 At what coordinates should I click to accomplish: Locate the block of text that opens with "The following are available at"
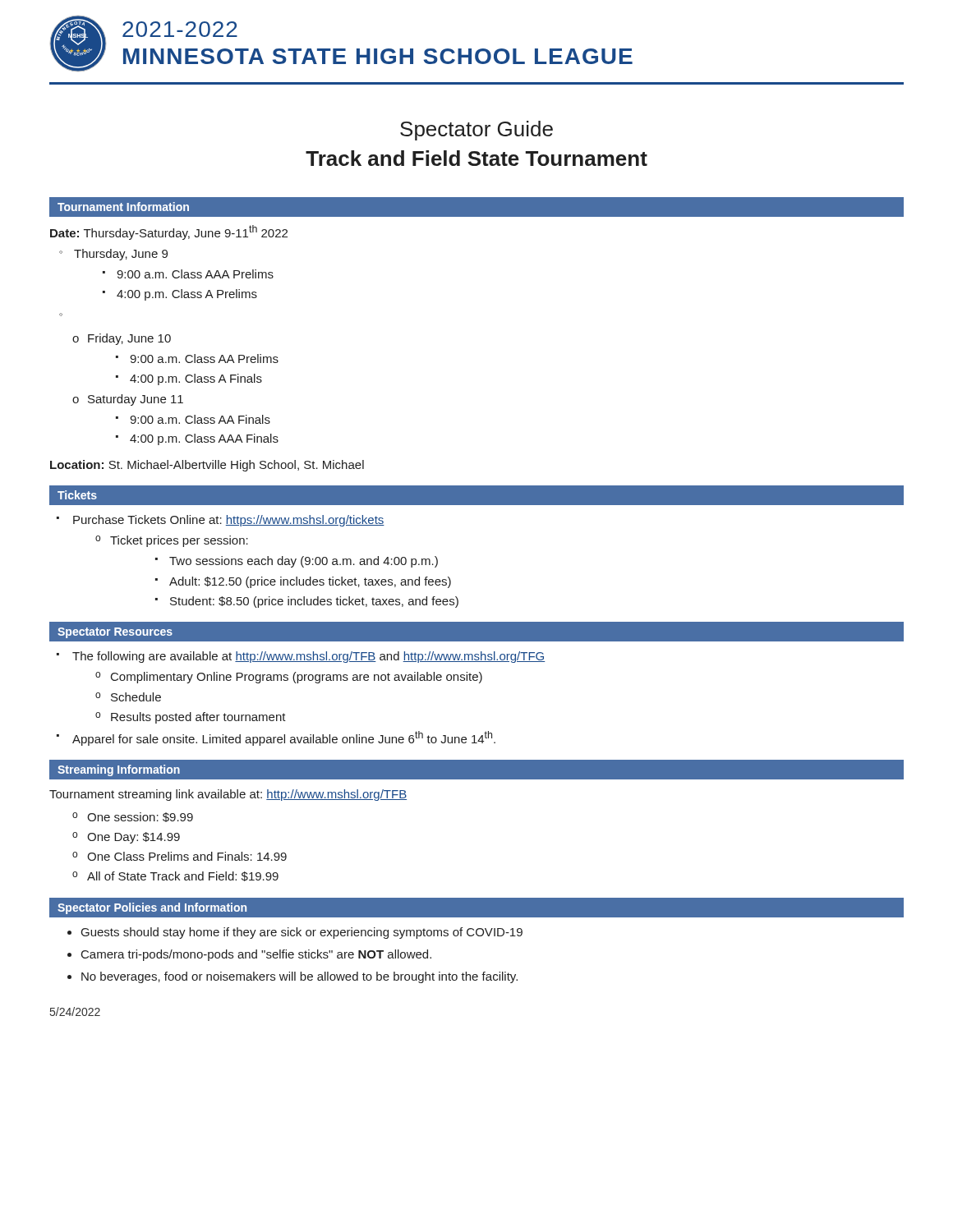(x=301, y=657)
